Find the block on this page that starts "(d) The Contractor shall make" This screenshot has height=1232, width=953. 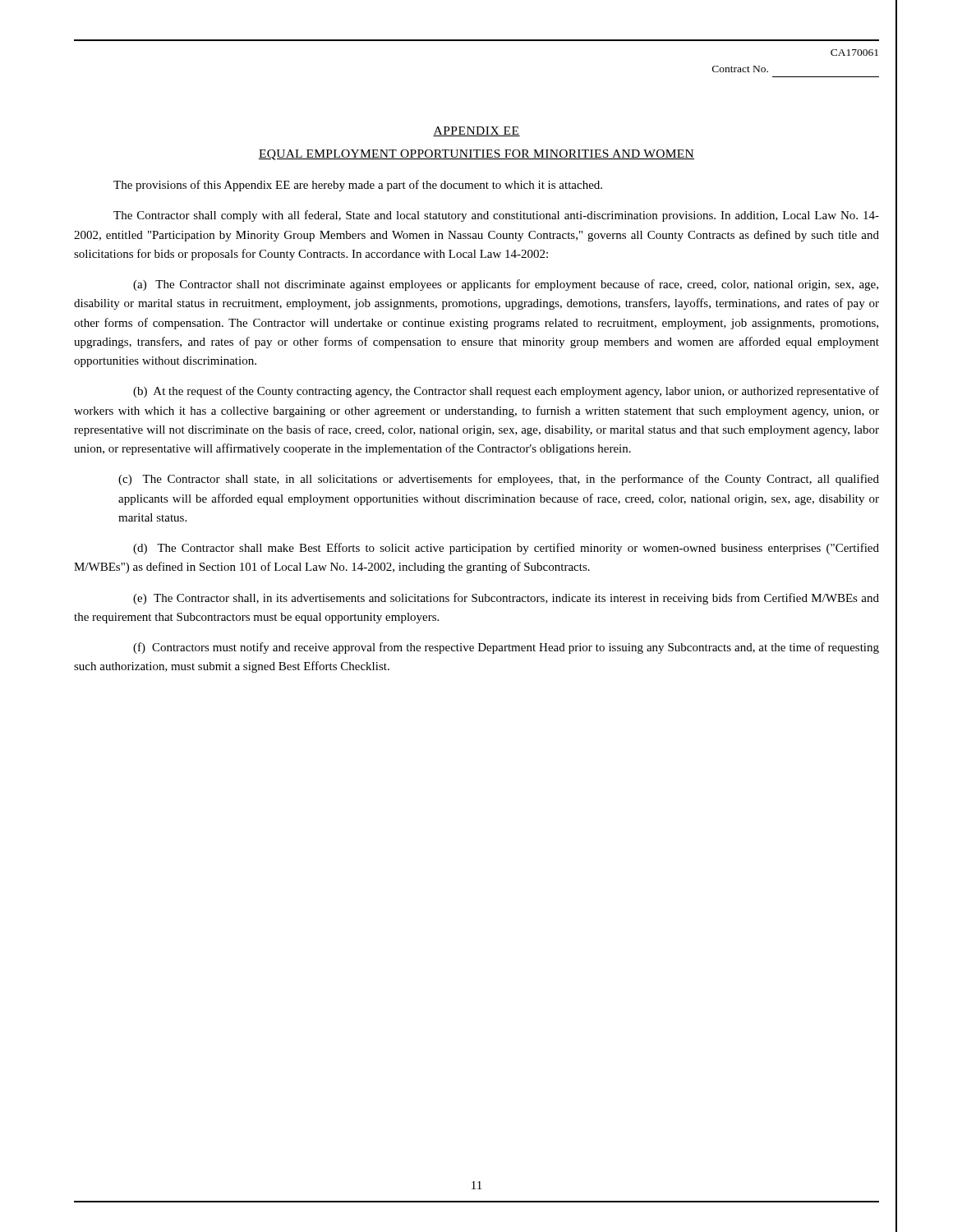[476, 557]
